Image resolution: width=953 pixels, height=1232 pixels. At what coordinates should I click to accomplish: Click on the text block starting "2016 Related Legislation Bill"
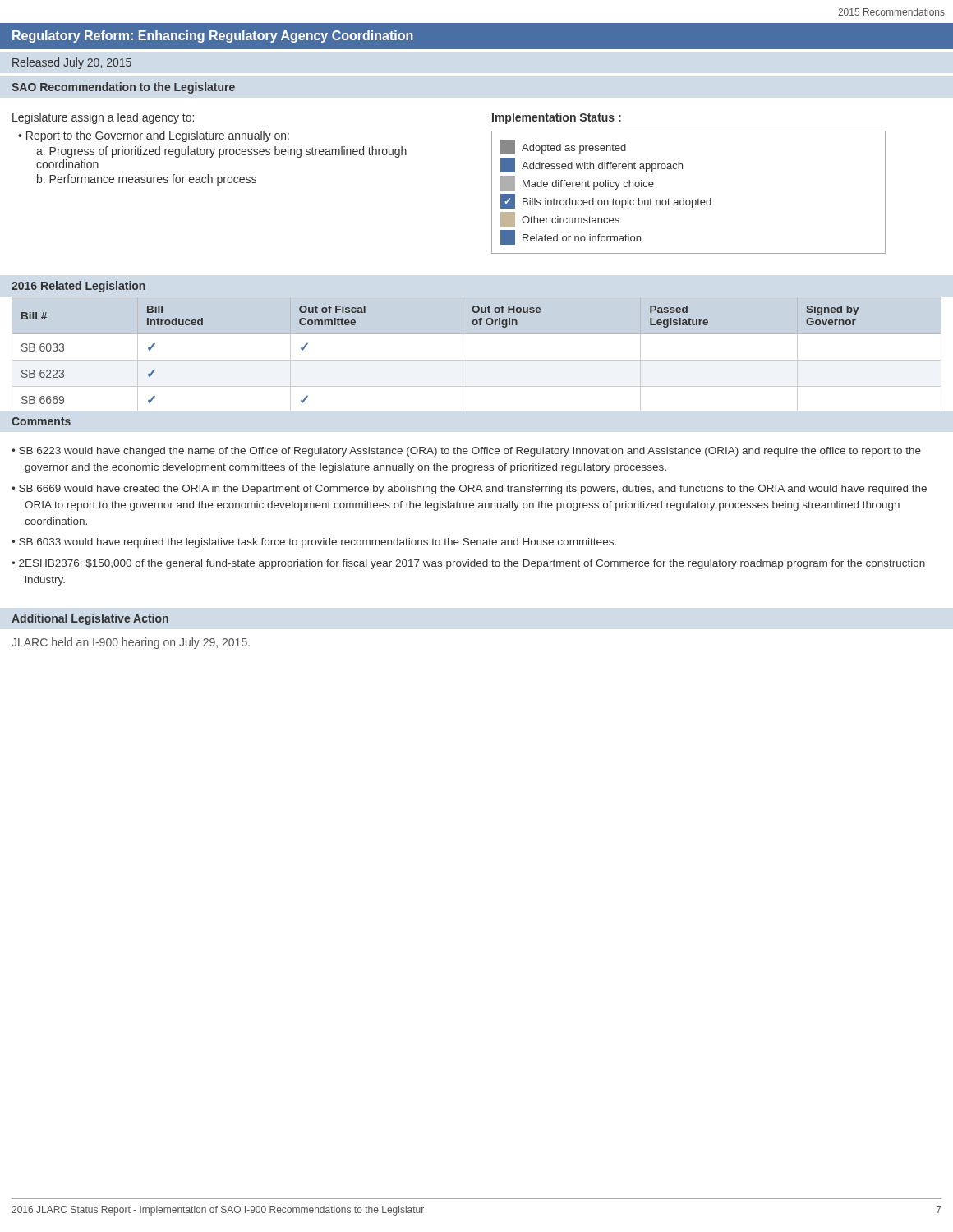click(476, 347)
